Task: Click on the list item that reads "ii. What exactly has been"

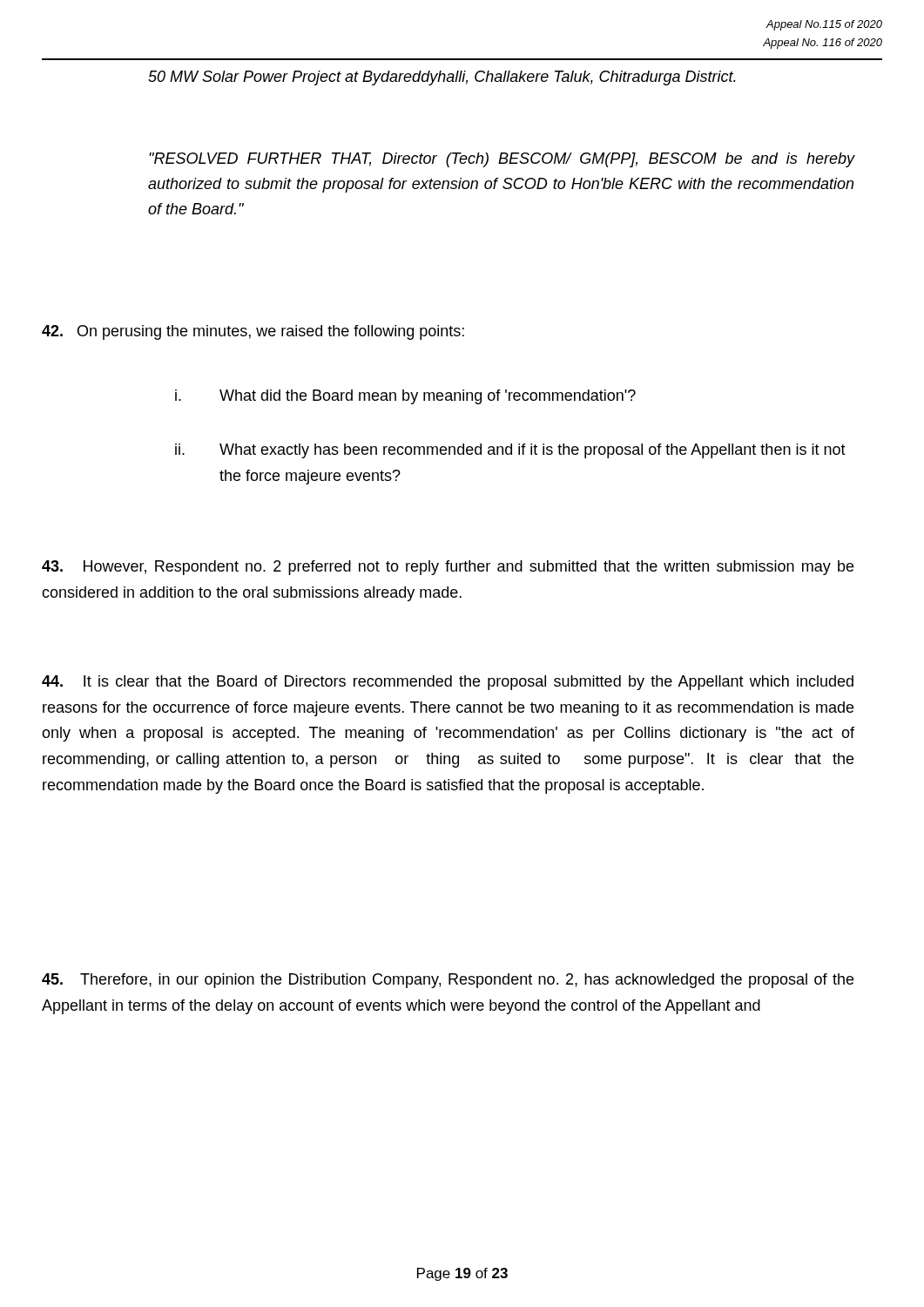Action: [x=514, y=463]
